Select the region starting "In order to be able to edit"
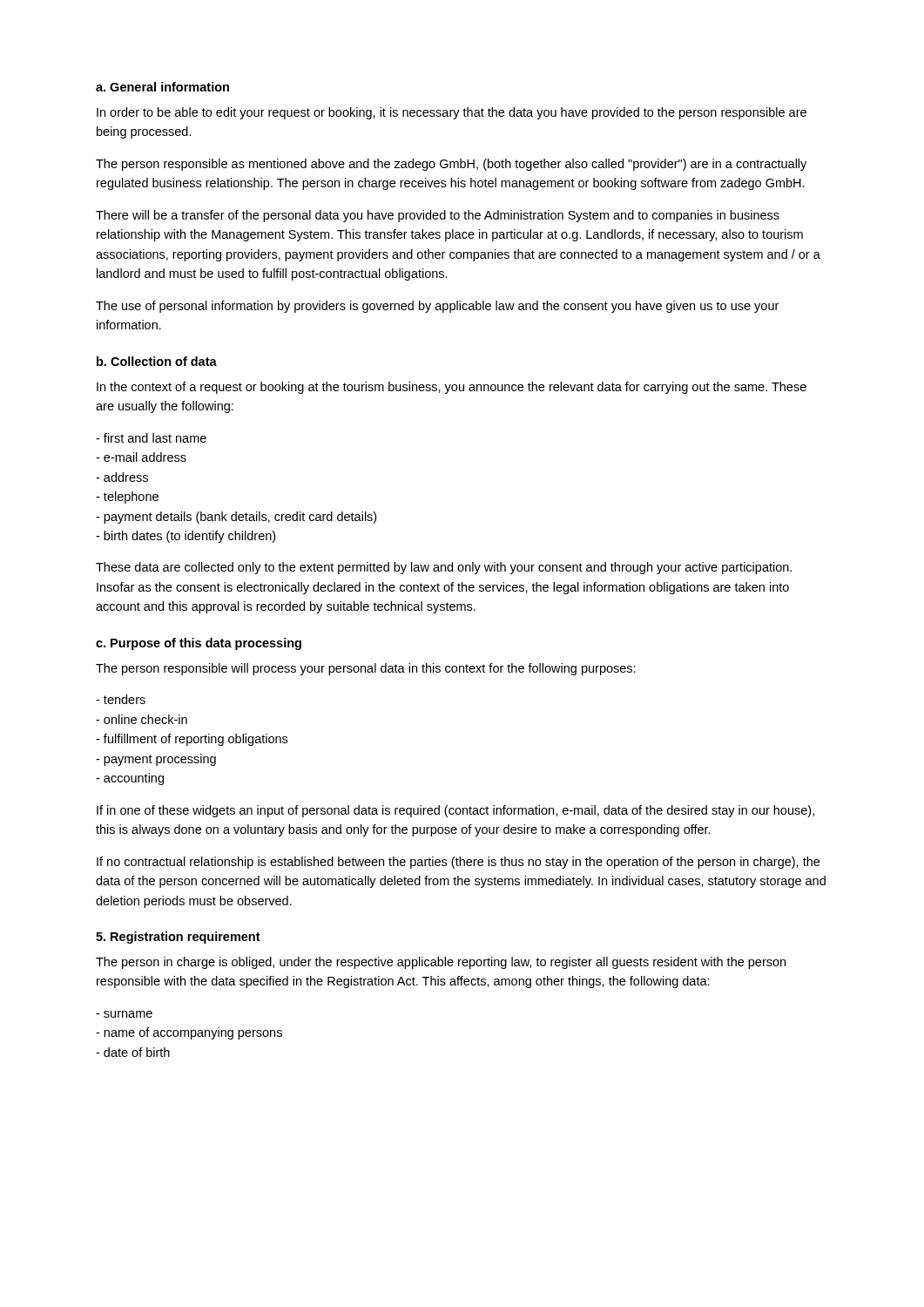The image size is (924, 1307). pos(451,122)
